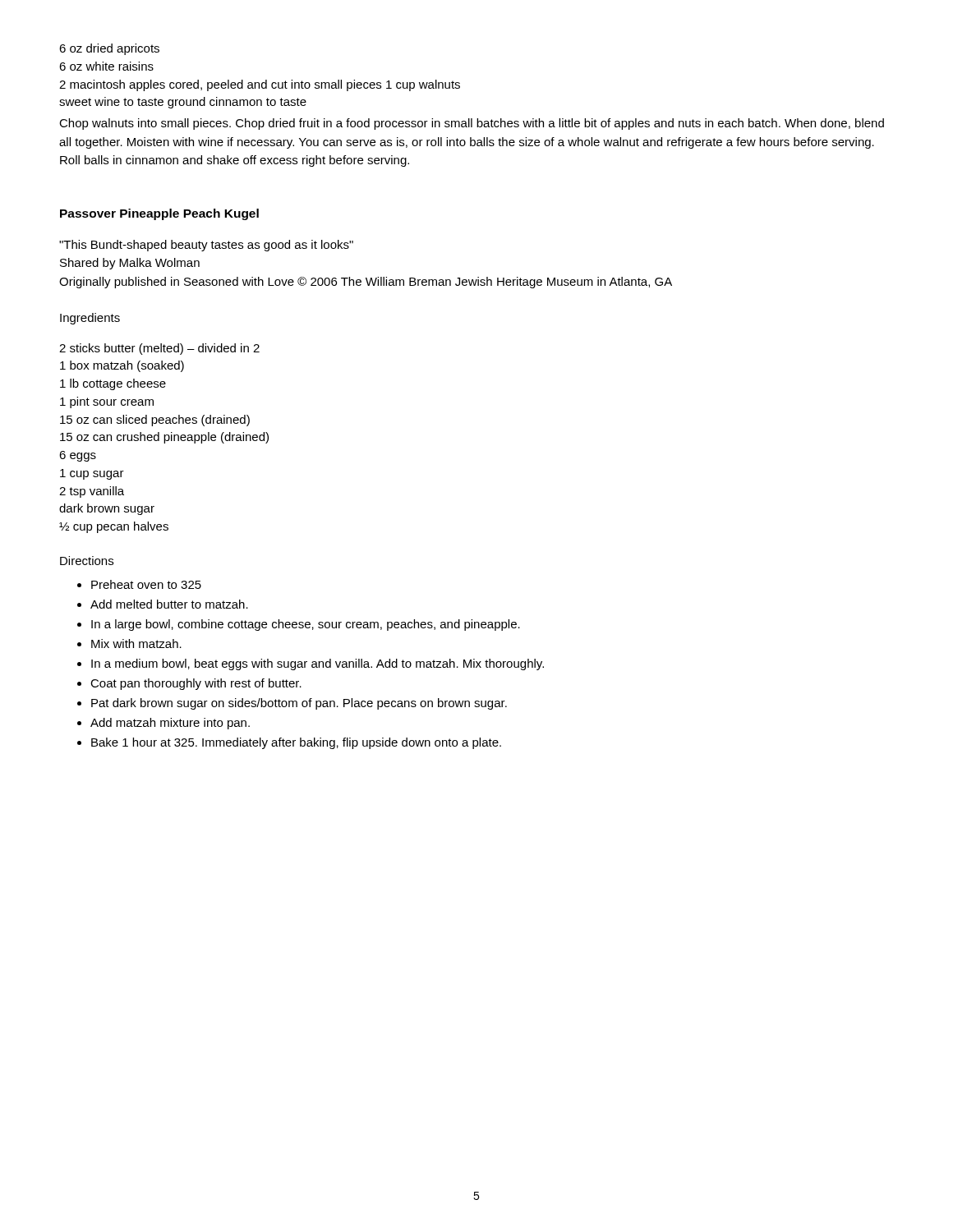The width and height of the screenshot is (953, 1232).
Task: Find "Mix with matzah." on this page
Action: pos(136,644)
